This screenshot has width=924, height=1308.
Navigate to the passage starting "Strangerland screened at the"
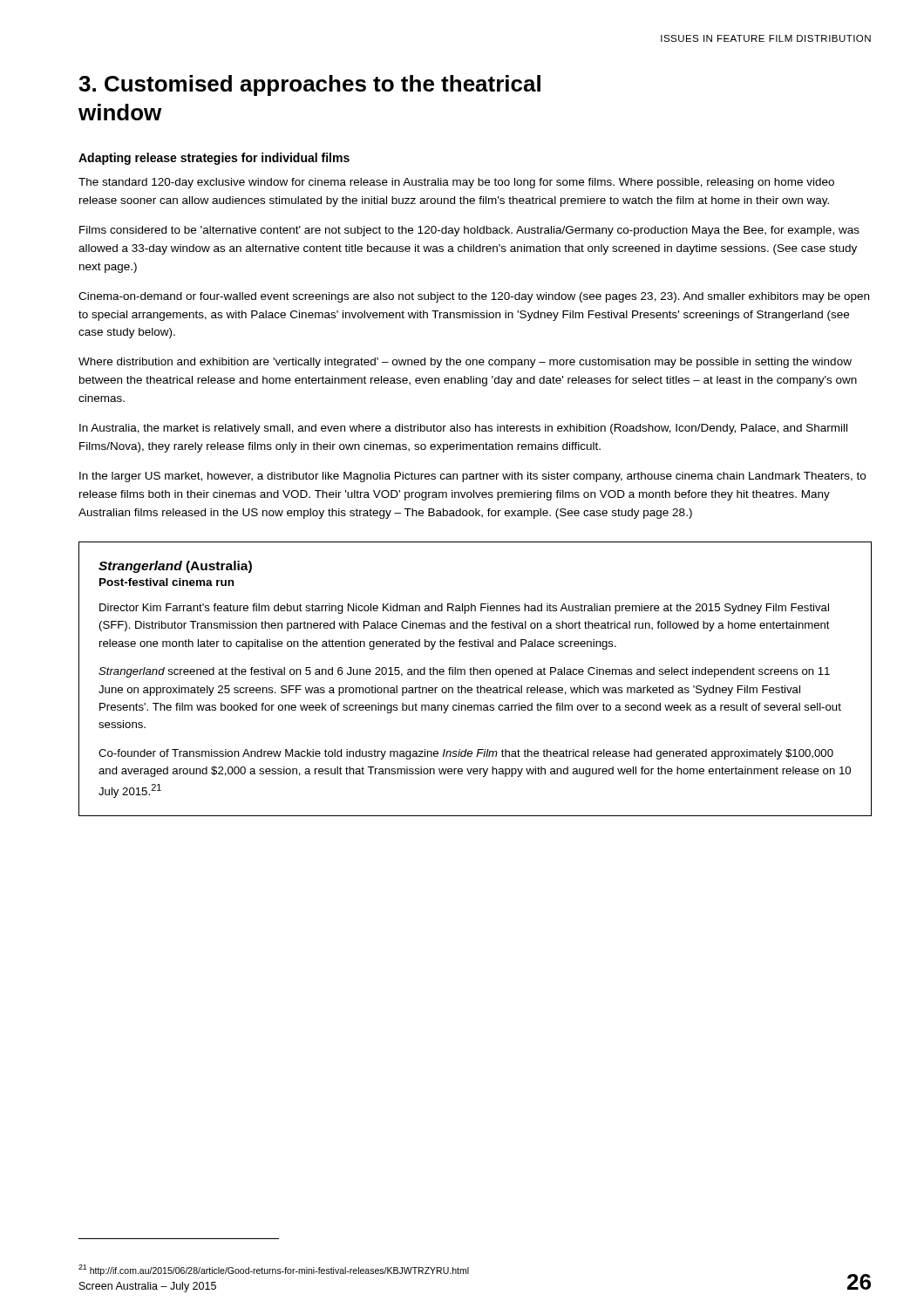coord(470,698)
